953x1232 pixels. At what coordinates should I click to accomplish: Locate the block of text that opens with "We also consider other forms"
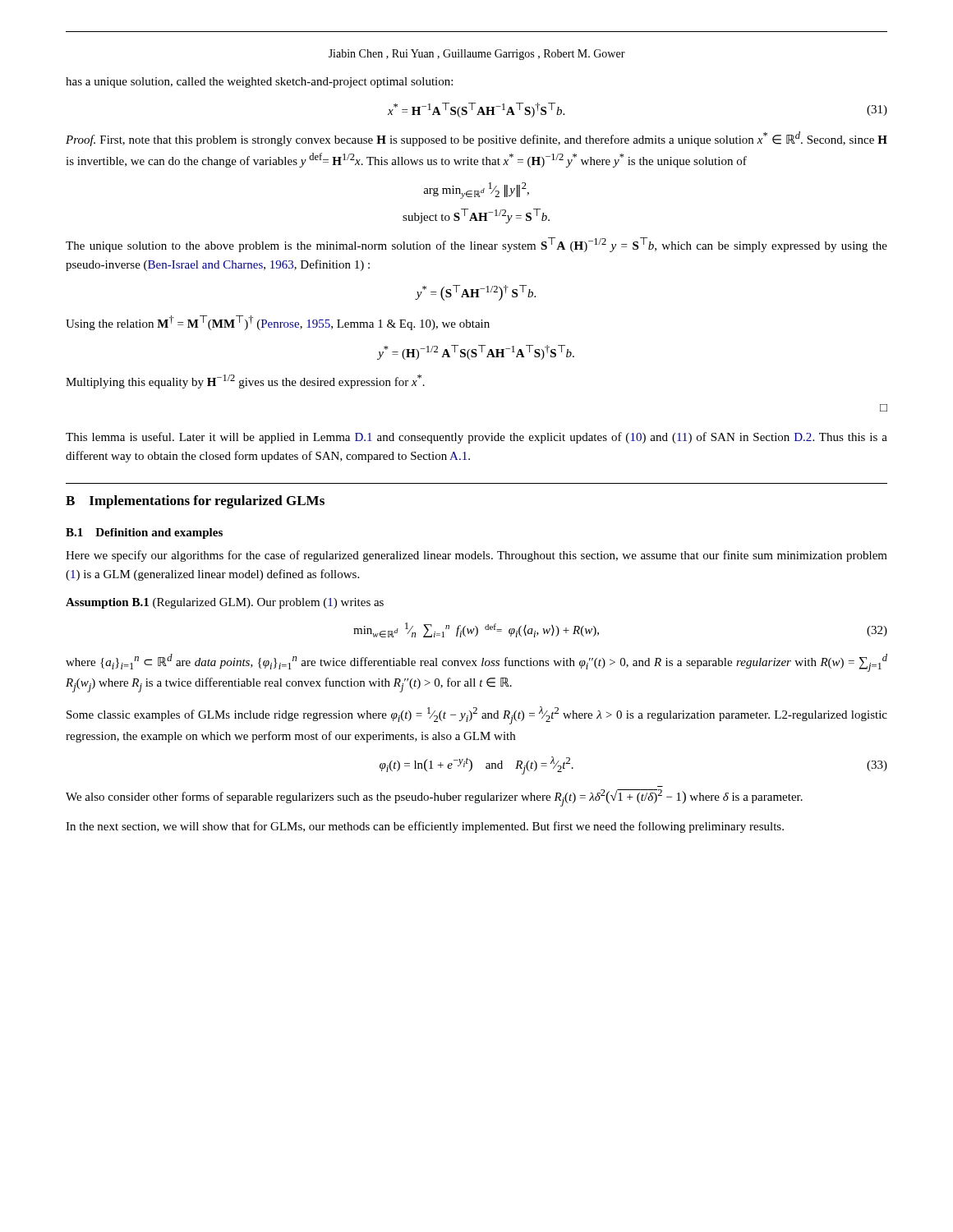click(434, 797)
